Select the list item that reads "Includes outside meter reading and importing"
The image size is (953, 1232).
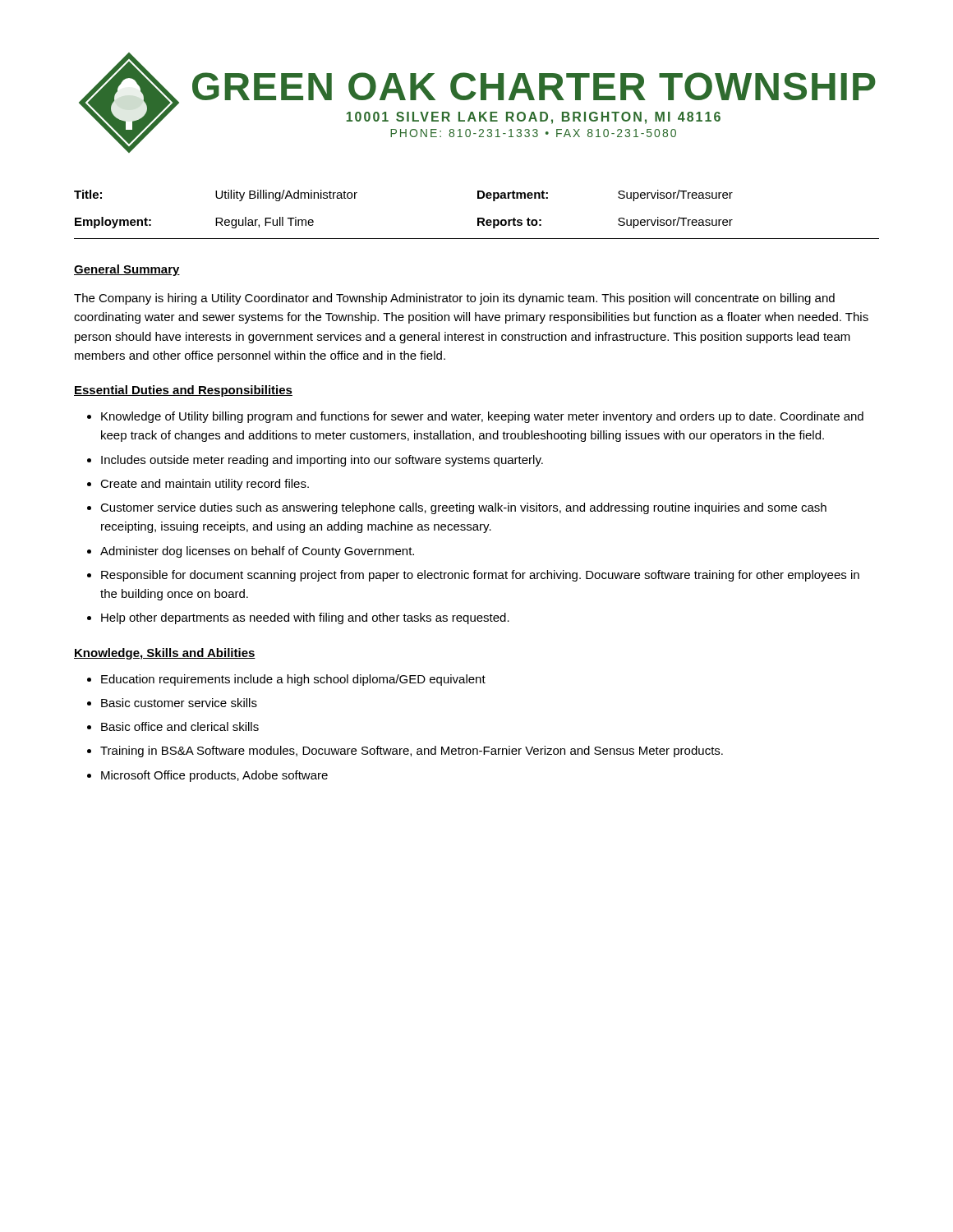pyautogui.click(x=322, y=459)
